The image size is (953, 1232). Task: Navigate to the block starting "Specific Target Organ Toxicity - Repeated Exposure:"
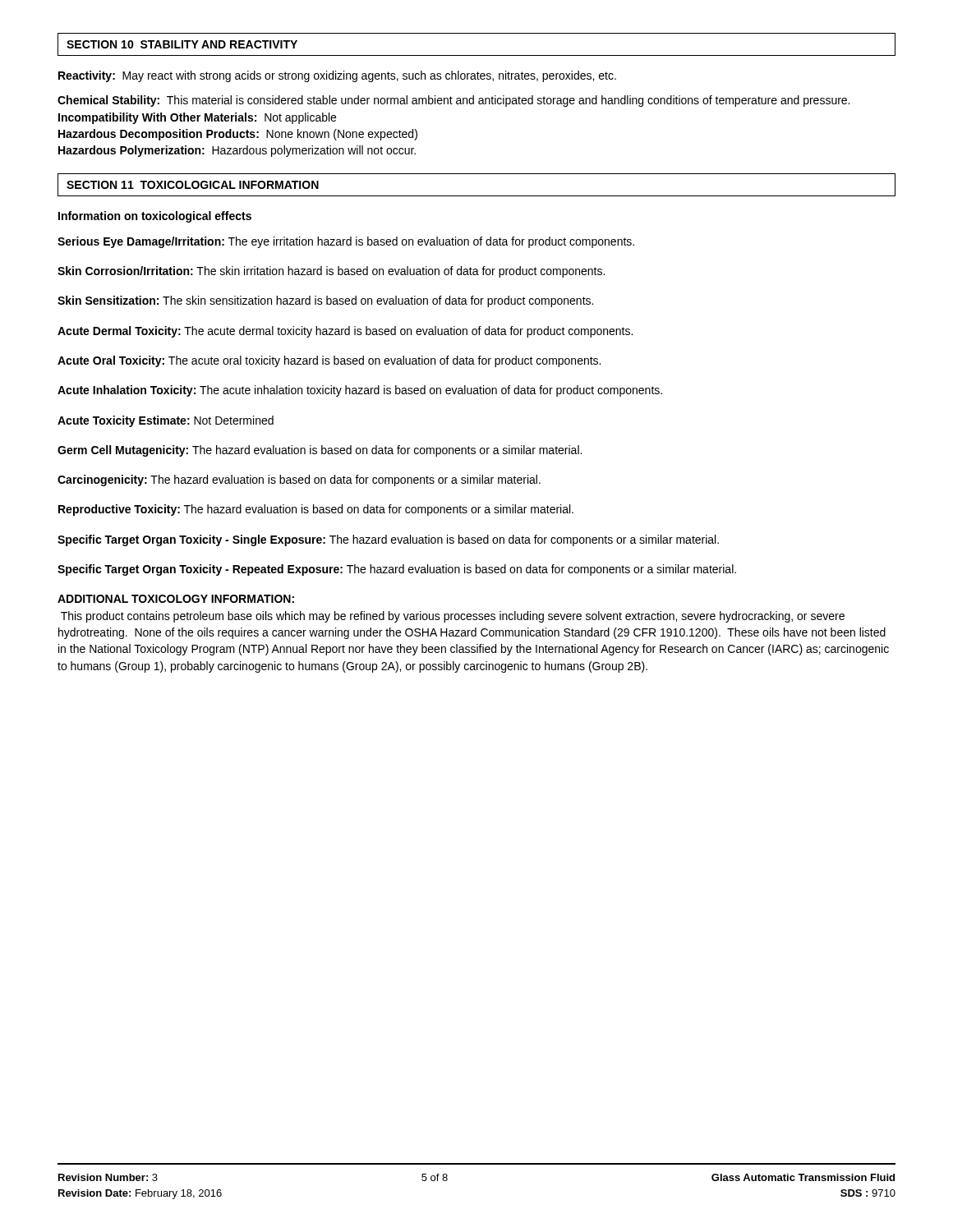pyautogui.click(x=397, y=569)
